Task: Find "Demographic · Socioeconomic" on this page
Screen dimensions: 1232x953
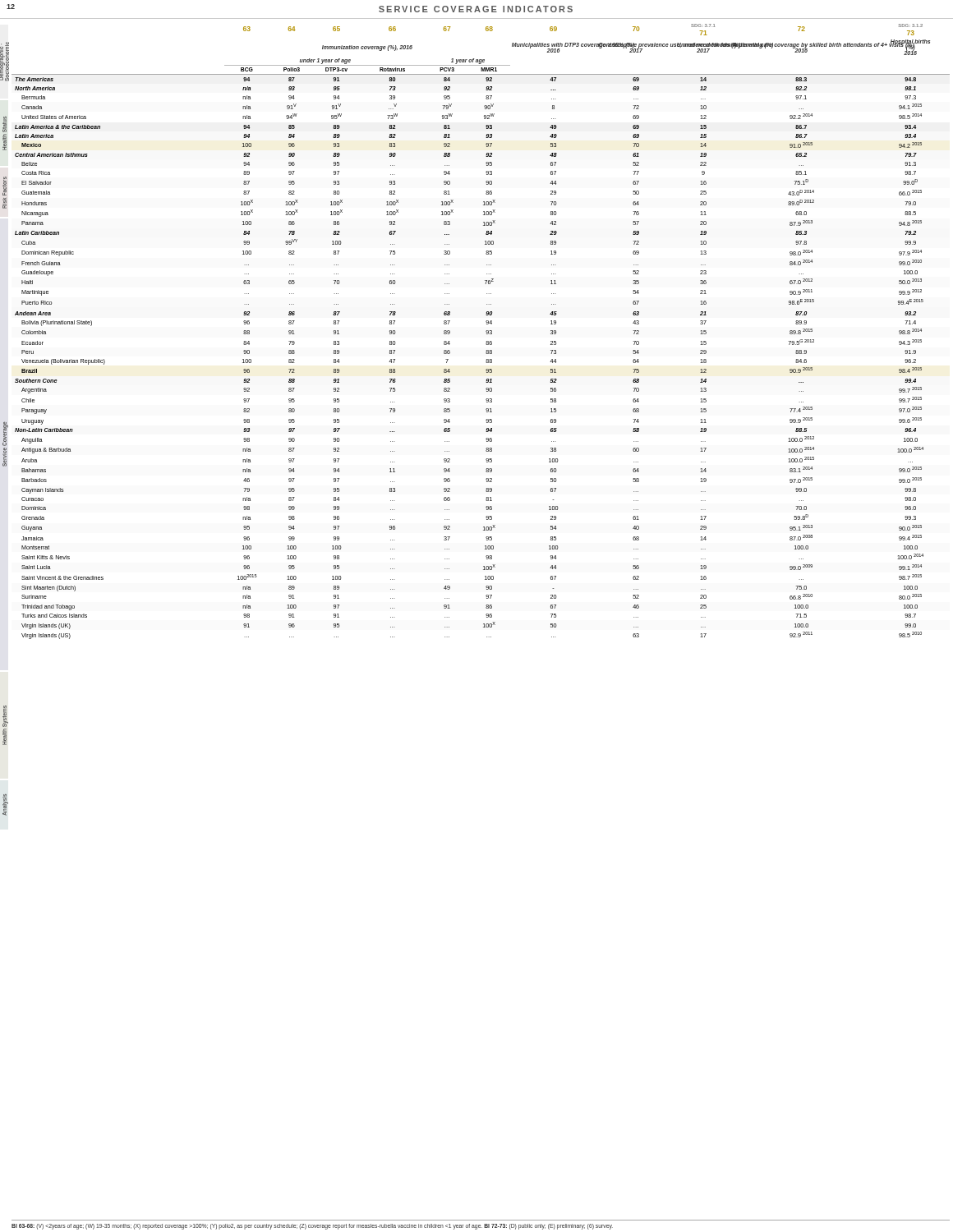Action: point(4,62)
